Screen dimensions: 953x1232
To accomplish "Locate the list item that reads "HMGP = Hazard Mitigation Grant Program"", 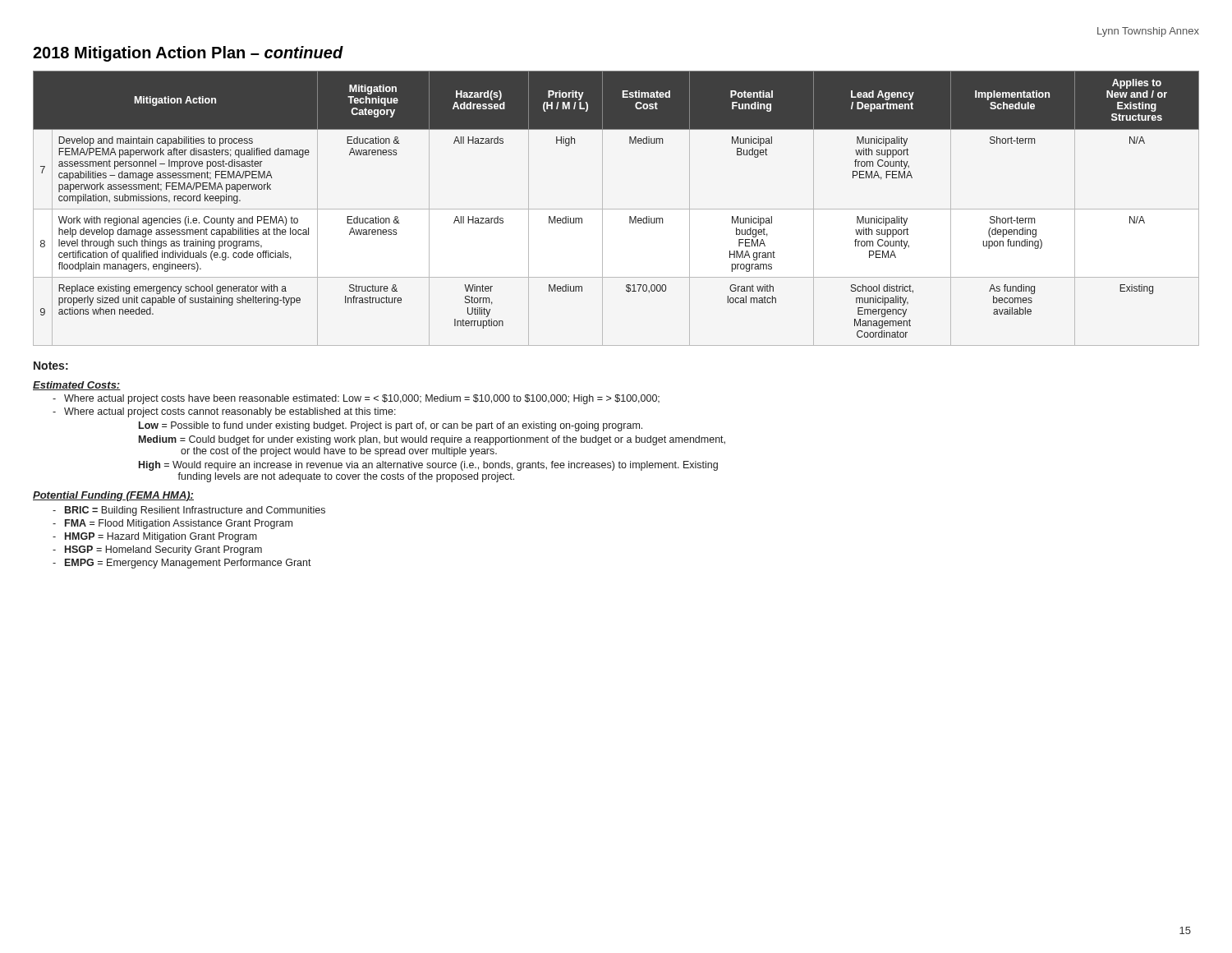I will pos(161,536).
